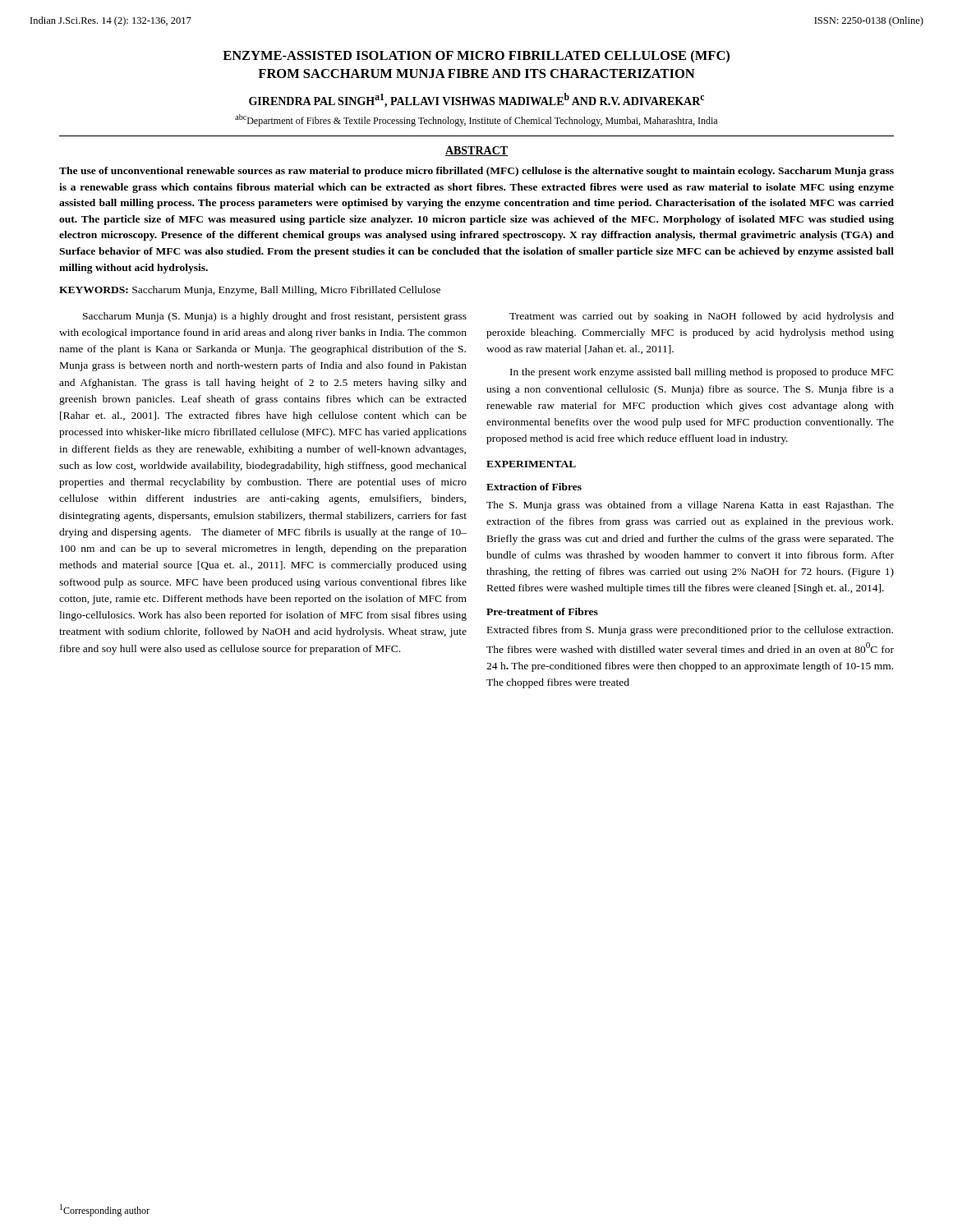953x1232 pixels.
Task: Where is the passage that starts "The use of"?
Action: pos(476,219)
